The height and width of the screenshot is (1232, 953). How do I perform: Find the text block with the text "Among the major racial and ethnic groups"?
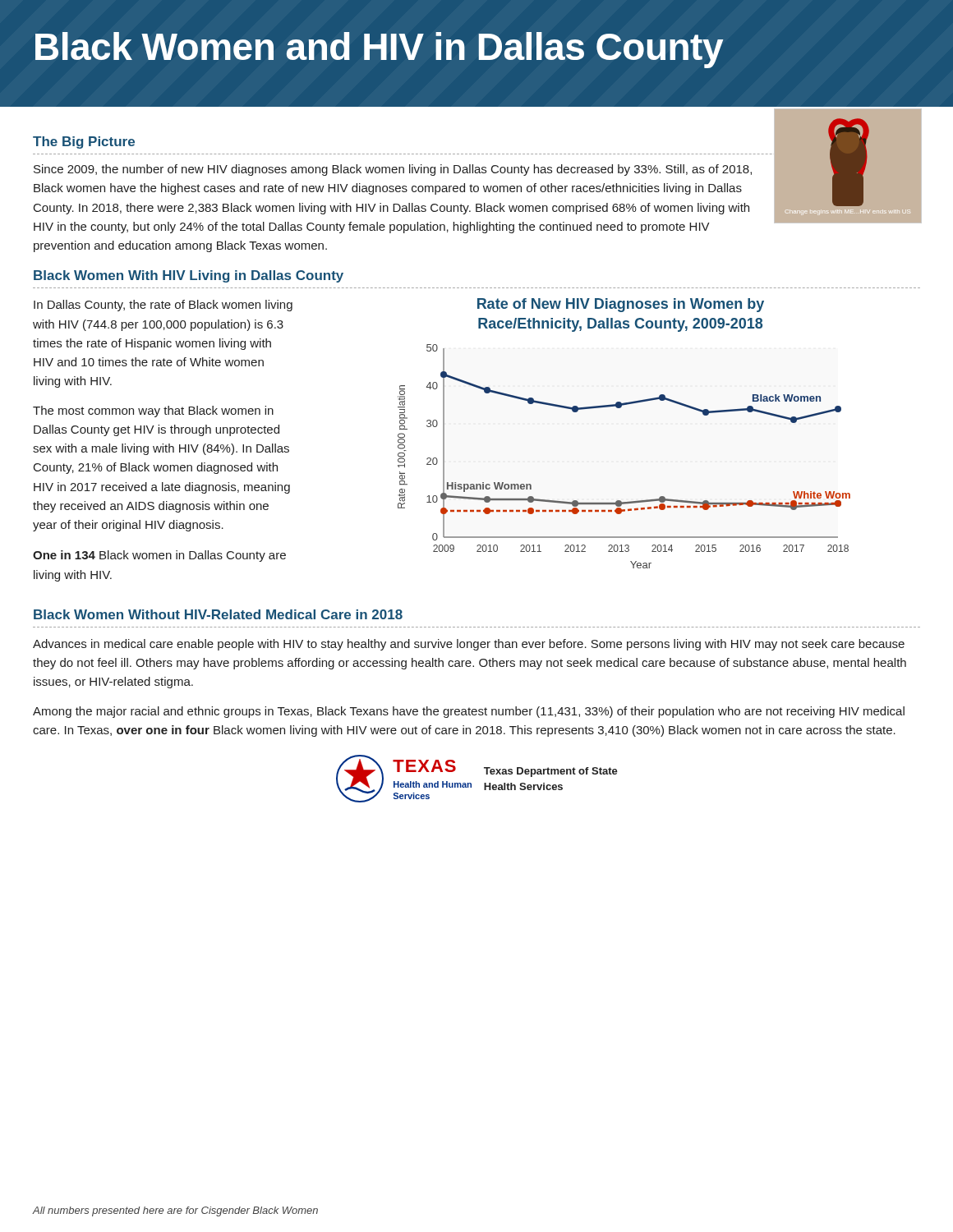[x=469, y=720]
